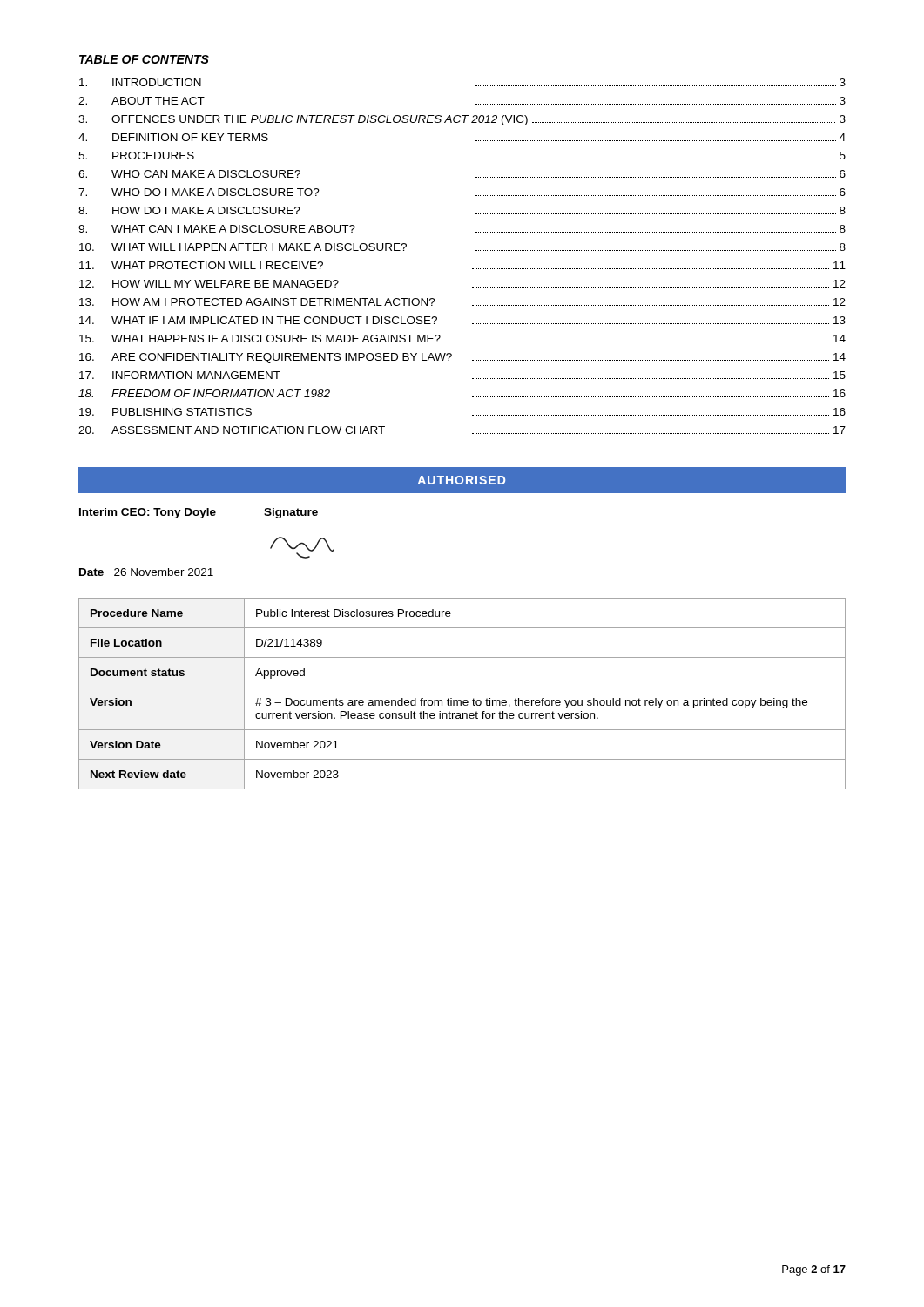The height and width of the screenshot is (1307, 924).
Task: Point to the block starting "Interim CEO: Tony Doyle Signature"
Action: tap(199, 513)
